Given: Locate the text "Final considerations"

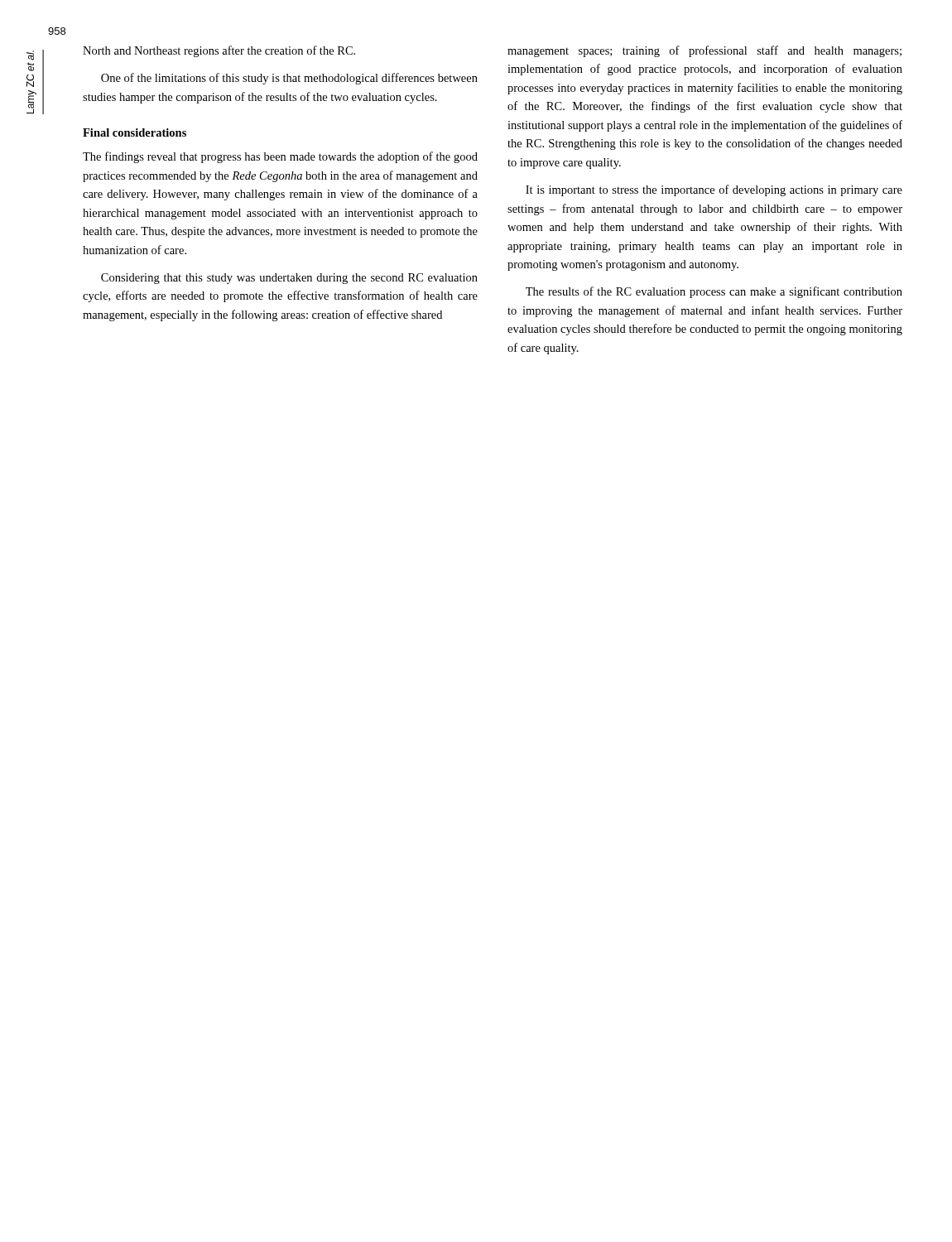Looking at the screenshot, I should tap(135, 132).
